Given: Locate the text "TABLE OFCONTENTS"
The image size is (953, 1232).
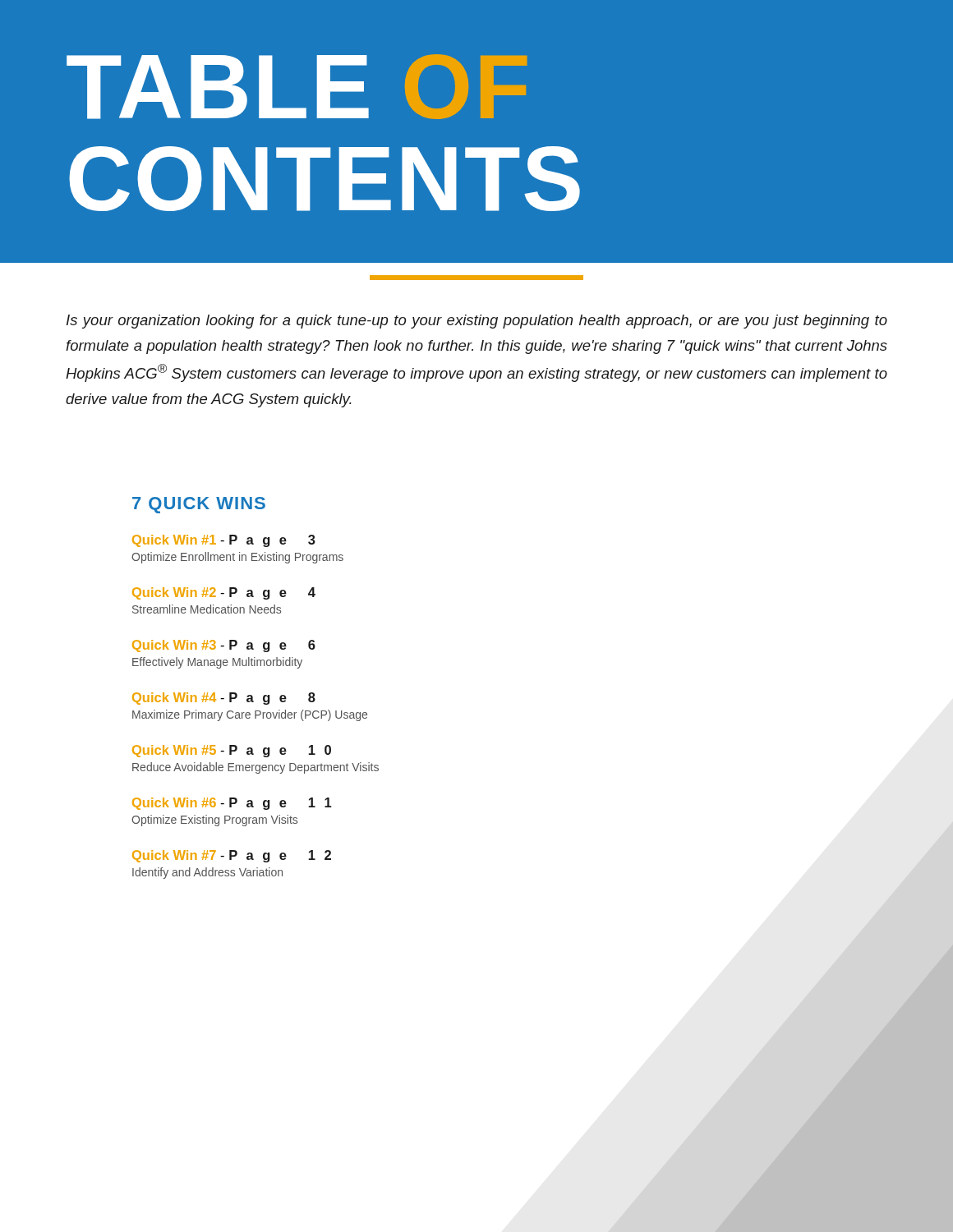Looking at the screenshot, I should point(325,133).
